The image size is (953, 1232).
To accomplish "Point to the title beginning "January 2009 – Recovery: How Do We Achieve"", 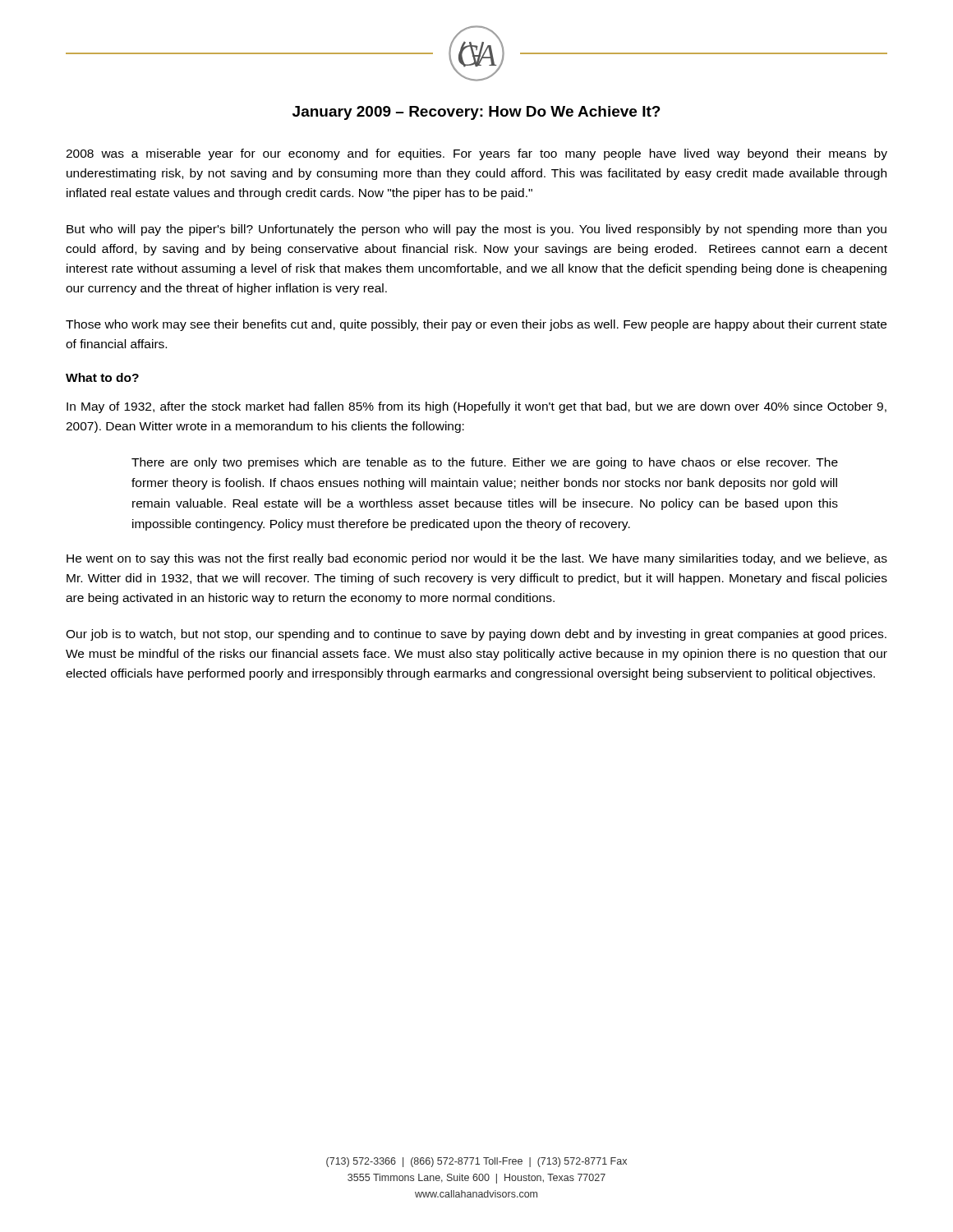I will [476, 111].
